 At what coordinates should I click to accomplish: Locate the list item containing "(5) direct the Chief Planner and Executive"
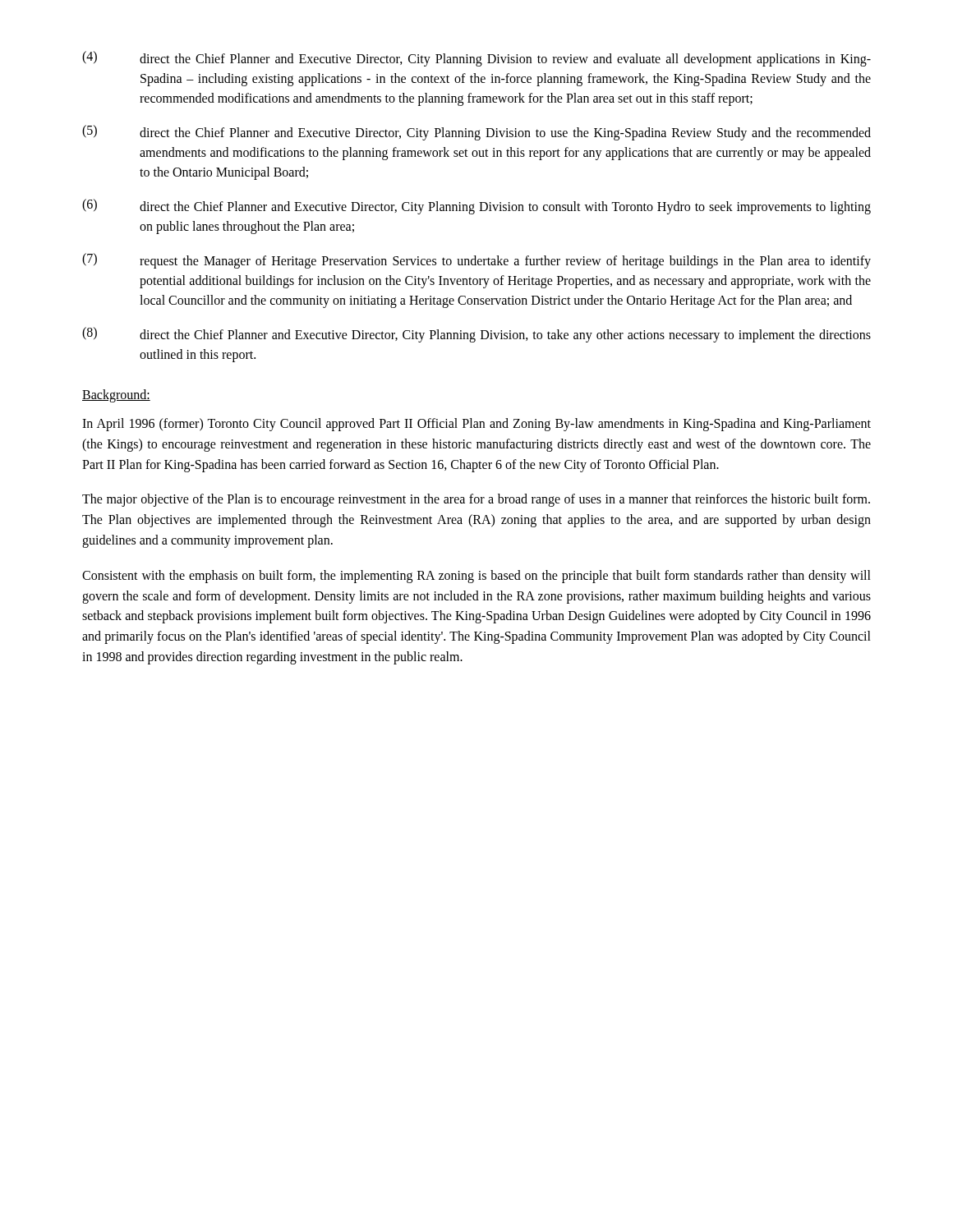point(476,153)
